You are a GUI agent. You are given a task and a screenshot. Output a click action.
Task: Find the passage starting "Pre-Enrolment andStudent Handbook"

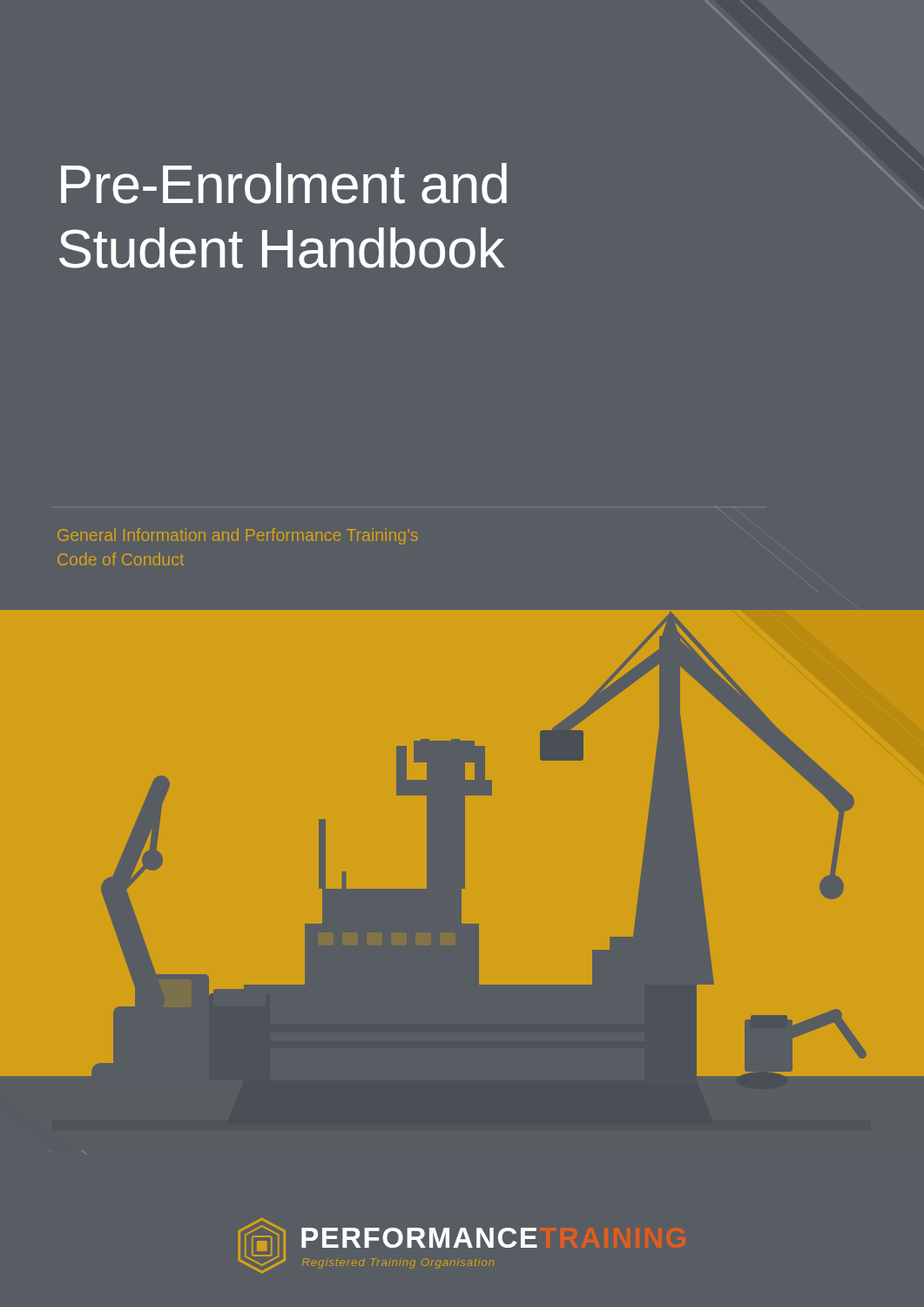pyautogui.click(x=283, y=216)
